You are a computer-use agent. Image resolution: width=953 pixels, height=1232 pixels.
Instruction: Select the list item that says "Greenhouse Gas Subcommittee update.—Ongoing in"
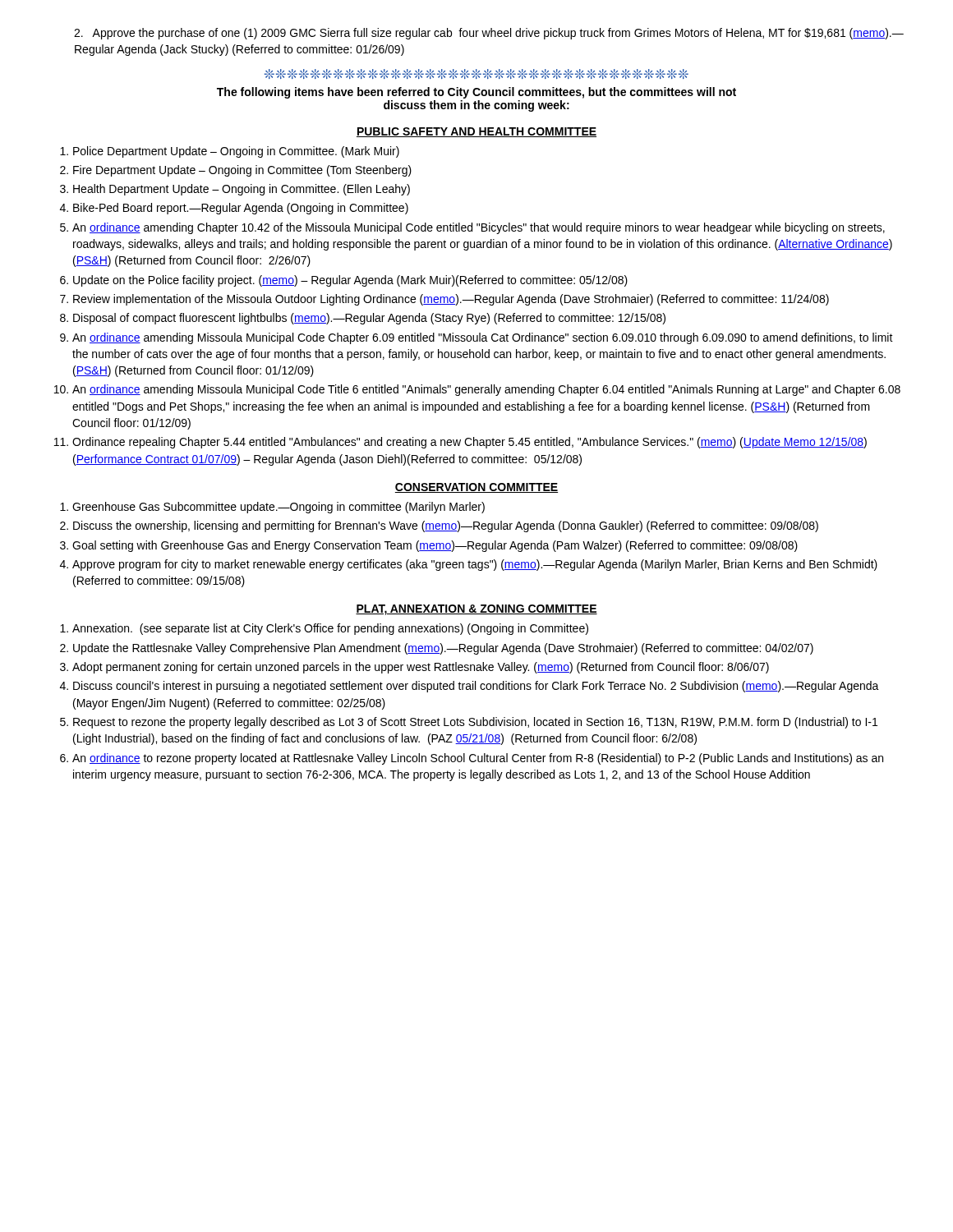pyautogui.click(x=279, y=507)
